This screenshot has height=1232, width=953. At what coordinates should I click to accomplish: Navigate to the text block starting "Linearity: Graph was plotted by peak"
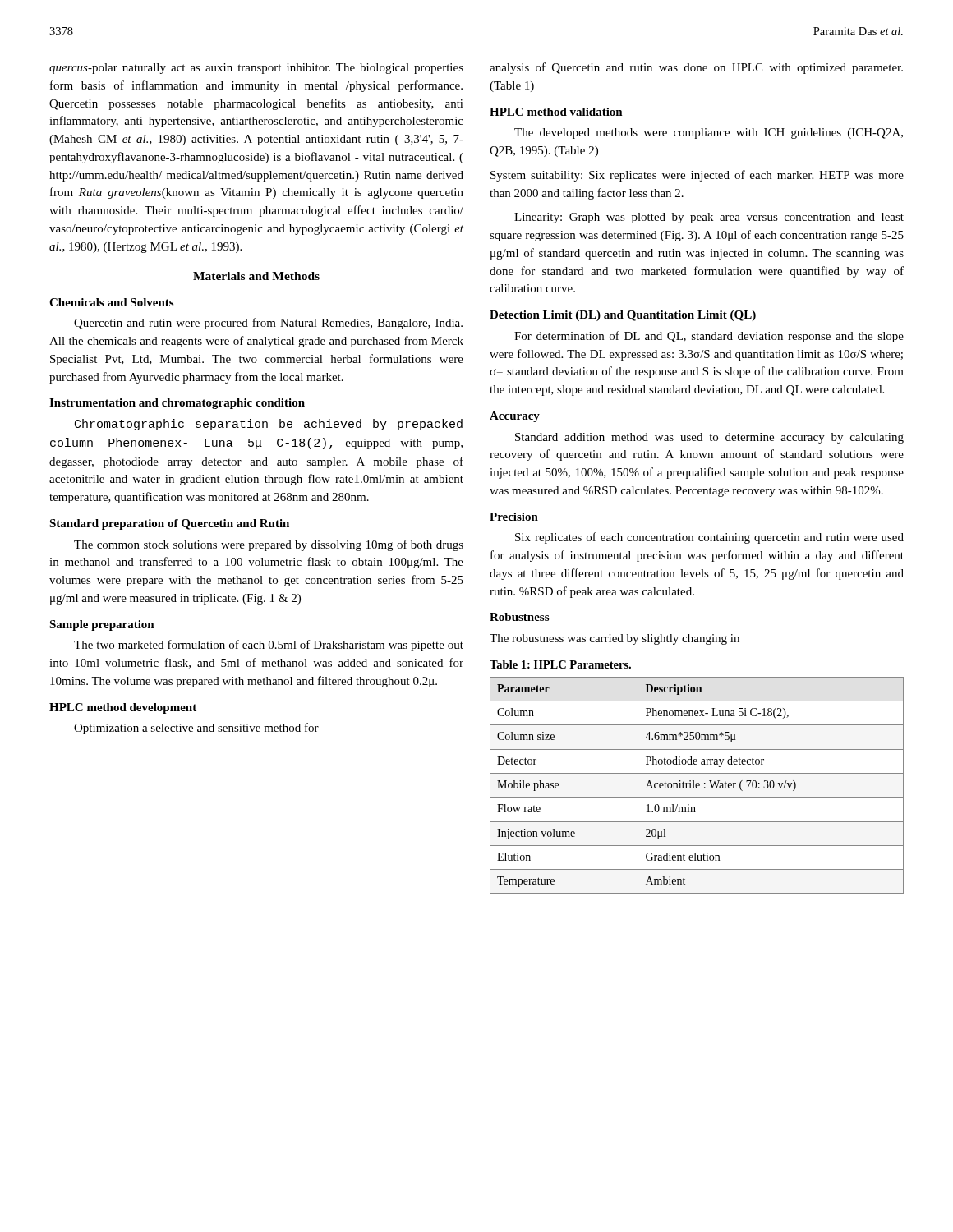(697, 253)
